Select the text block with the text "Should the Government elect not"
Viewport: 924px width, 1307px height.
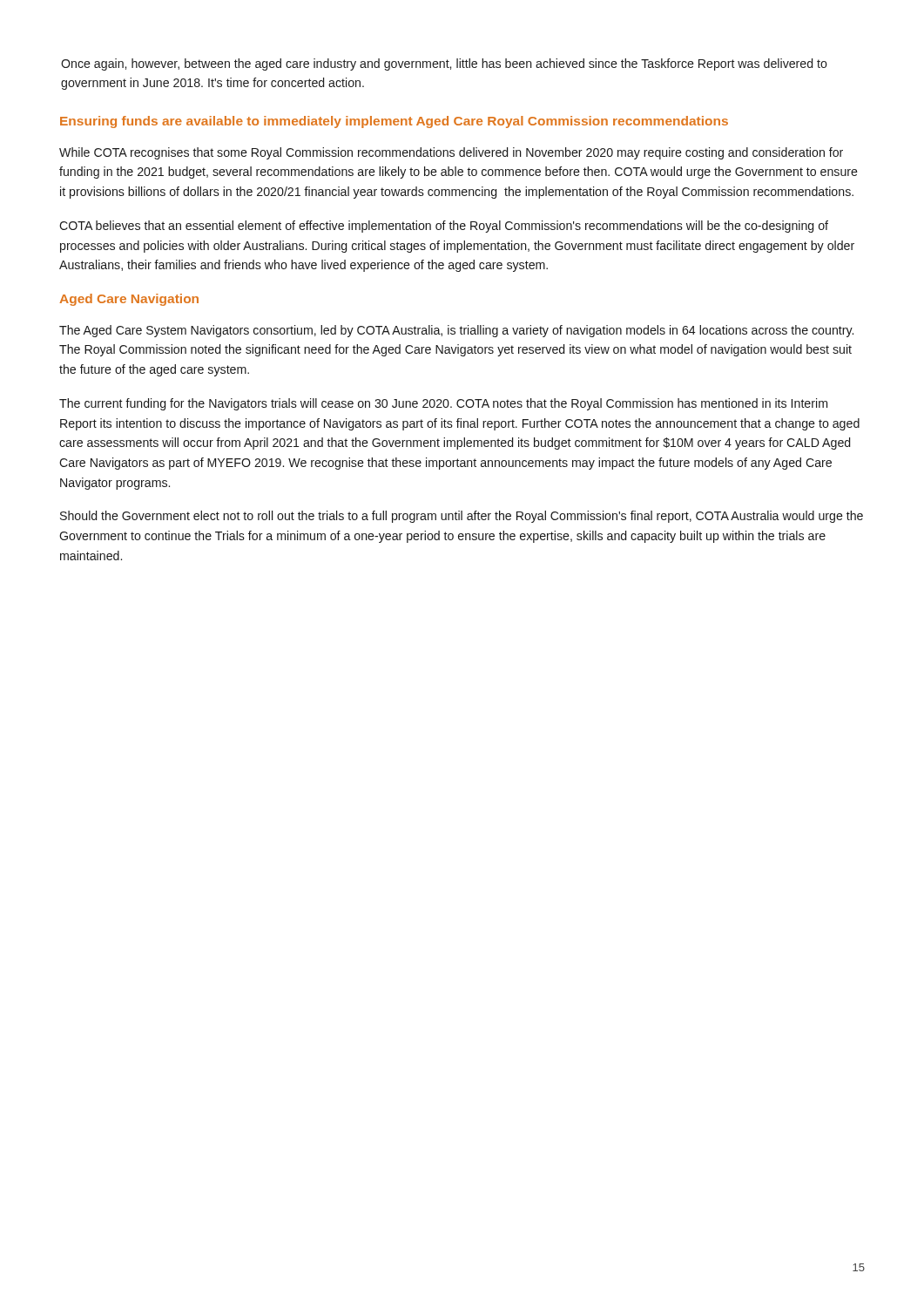pos(461,536)
